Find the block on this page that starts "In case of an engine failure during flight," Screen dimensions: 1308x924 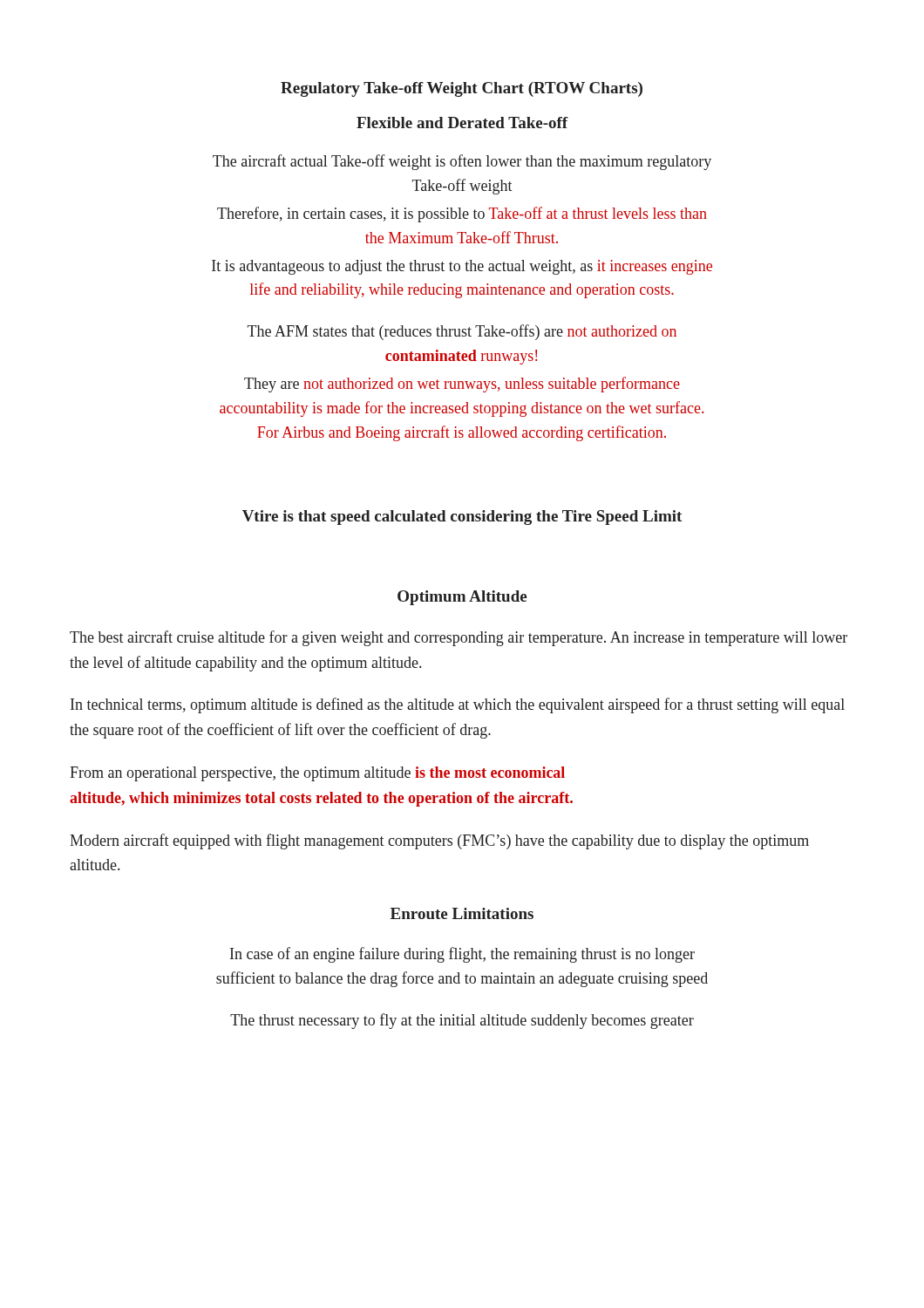click(462, 966)
